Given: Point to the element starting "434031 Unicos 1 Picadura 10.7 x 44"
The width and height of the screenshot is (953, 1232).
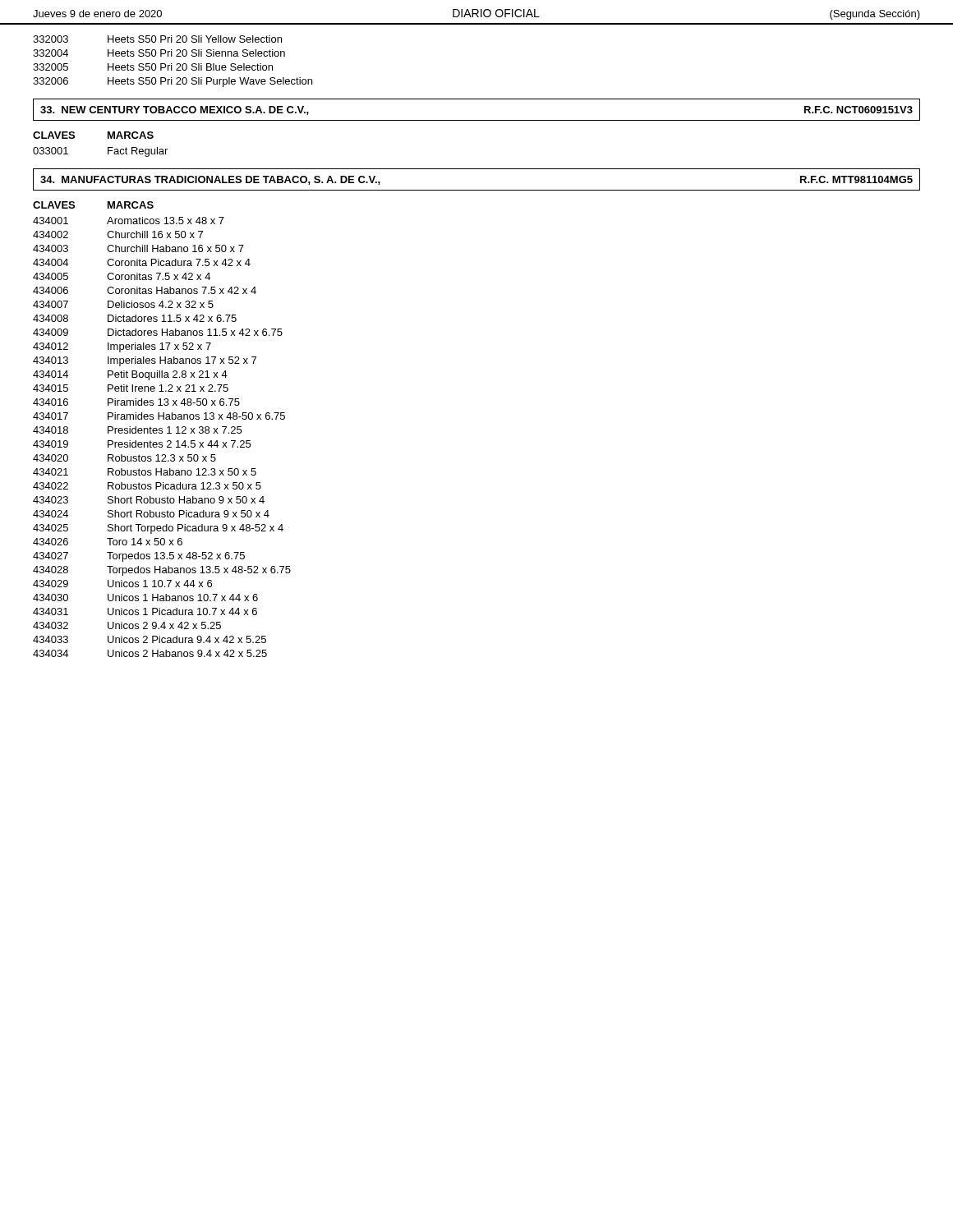Looking at the screenshot, I should pyautogui.click(x=145, y=611).
